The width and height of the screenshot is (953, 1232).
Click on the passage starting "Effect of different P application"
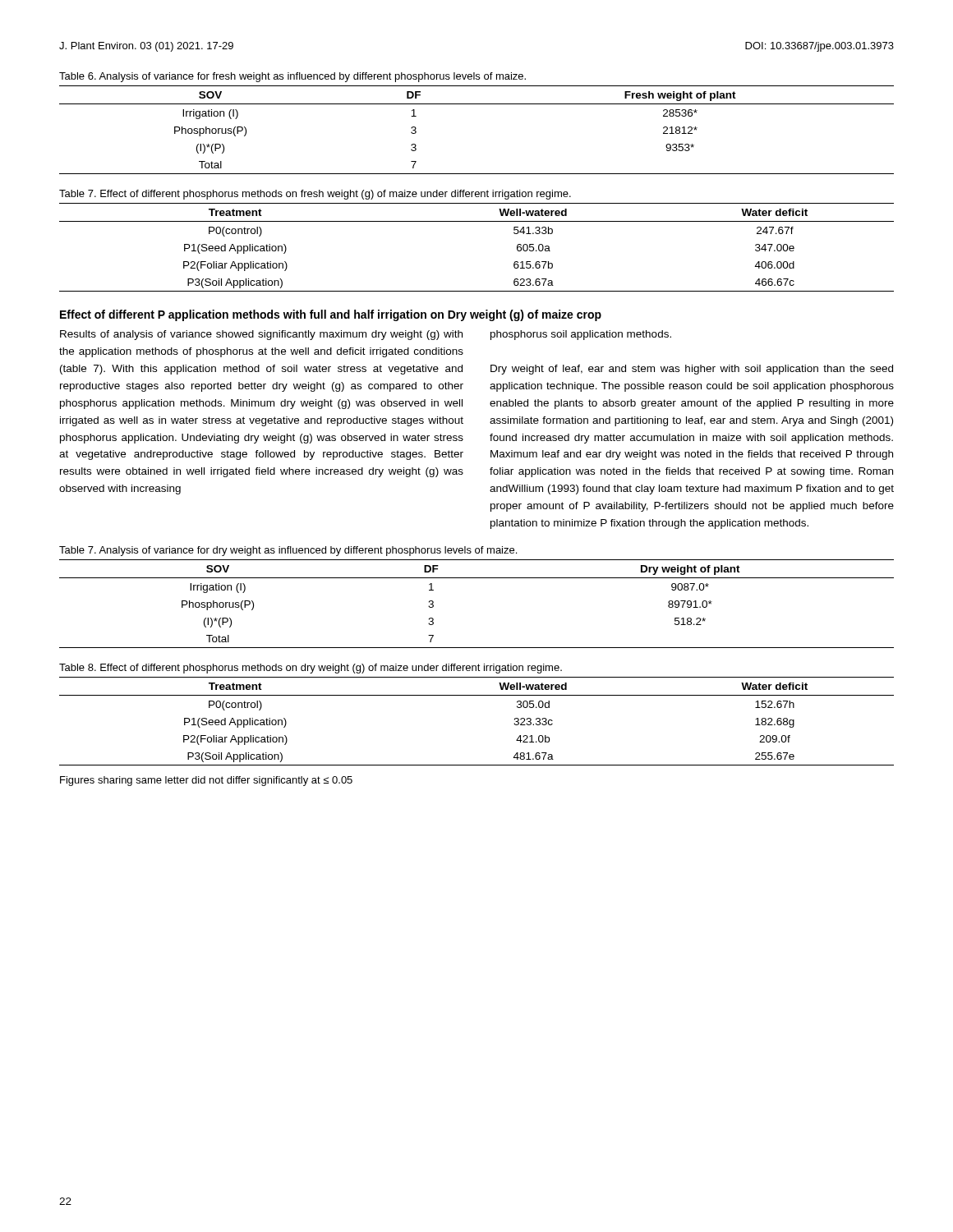[330, 315]
